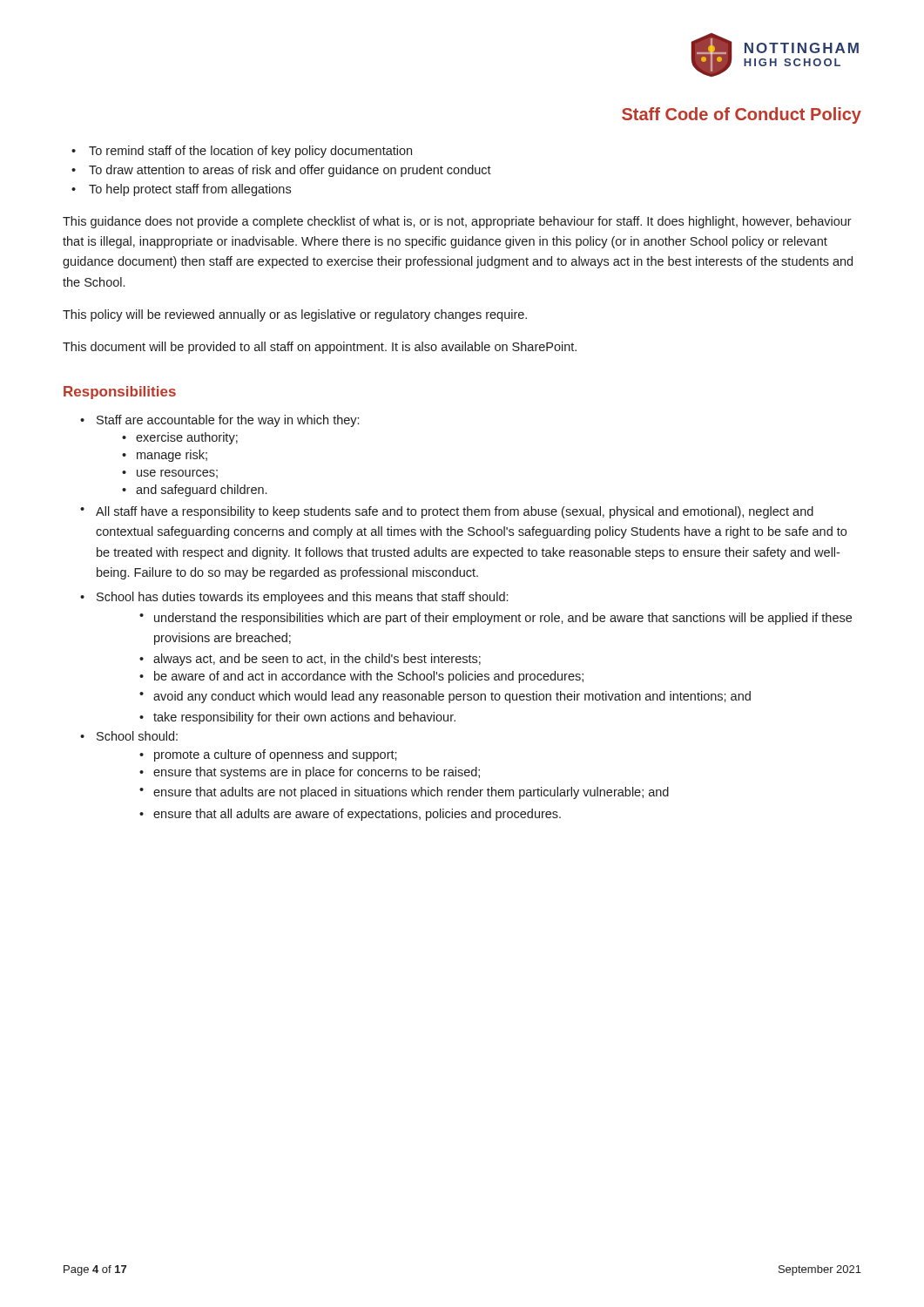Click on the list item with the text "• Staff are accountable for"
The image size is (924, 1307).
219,421
